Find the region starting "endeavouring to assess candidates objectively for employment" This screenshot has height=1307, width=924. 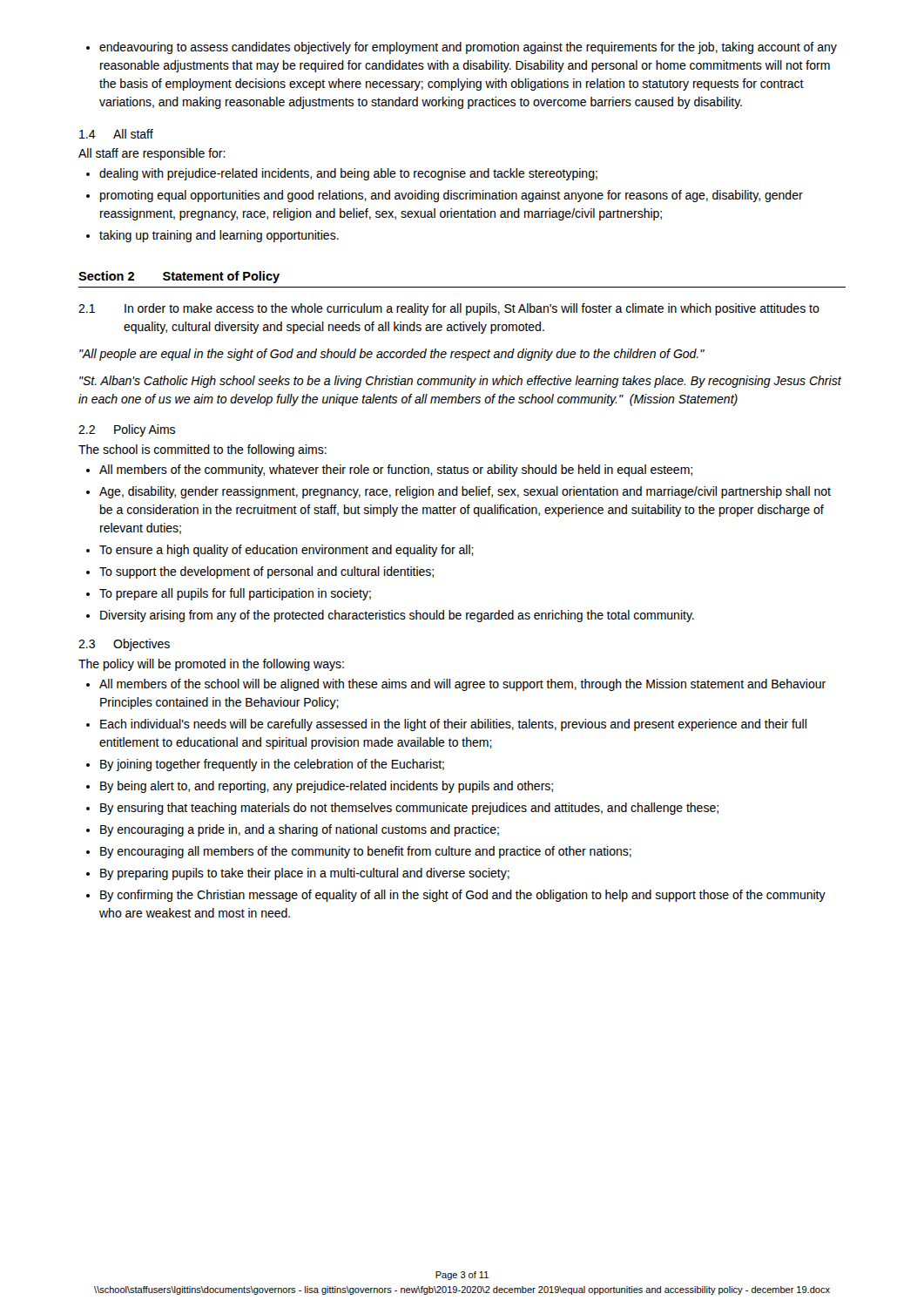click(x=462, y=75)
